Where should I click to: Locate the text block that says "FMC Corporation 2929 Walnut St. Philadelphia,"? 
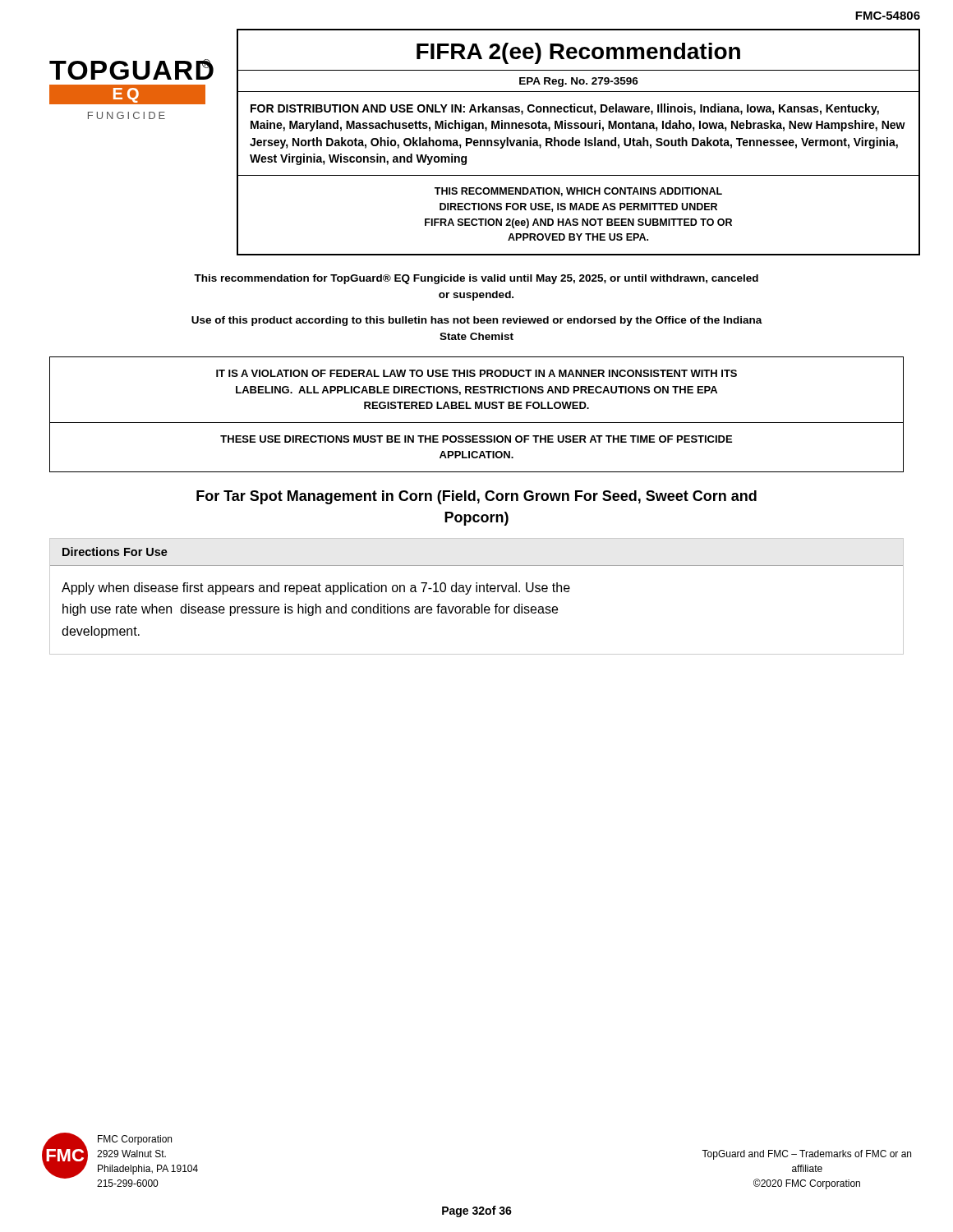click(148, 1161)
